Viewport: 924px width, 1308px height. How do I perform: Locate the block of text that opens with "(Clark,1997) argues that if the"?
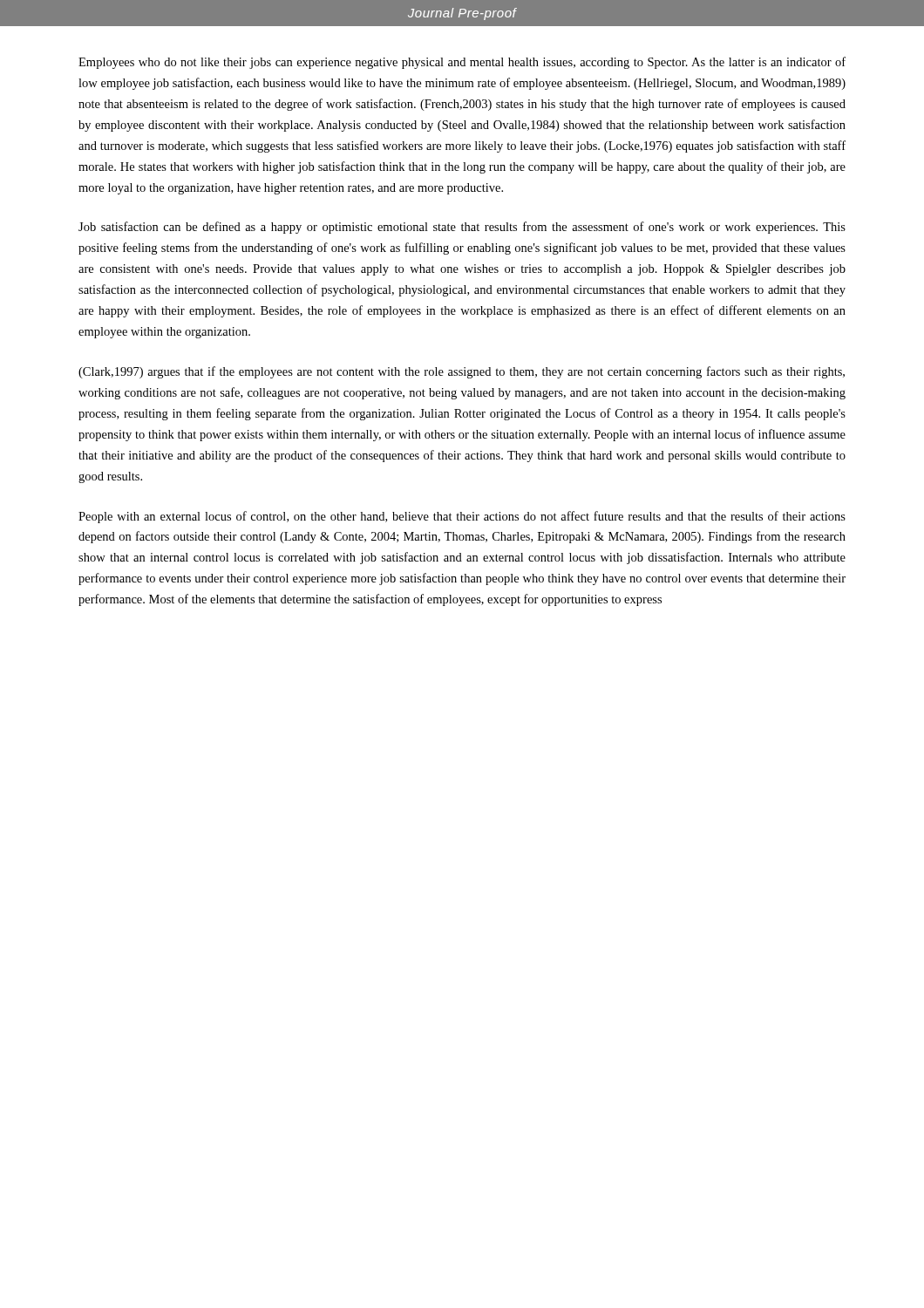click(462, 424)
